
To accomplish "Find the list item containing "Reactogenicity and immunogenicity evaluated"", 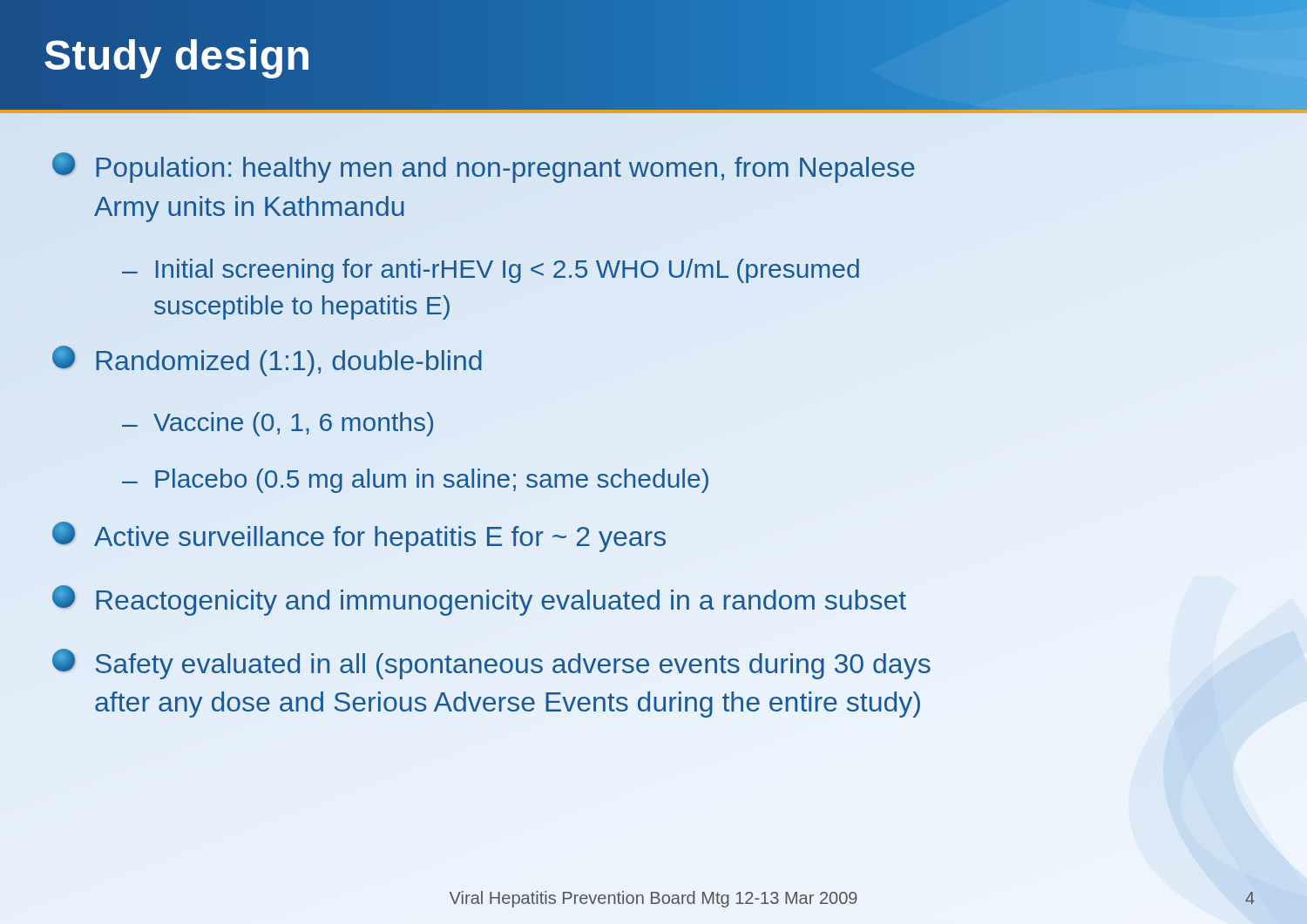I will (x=479, y=600).
